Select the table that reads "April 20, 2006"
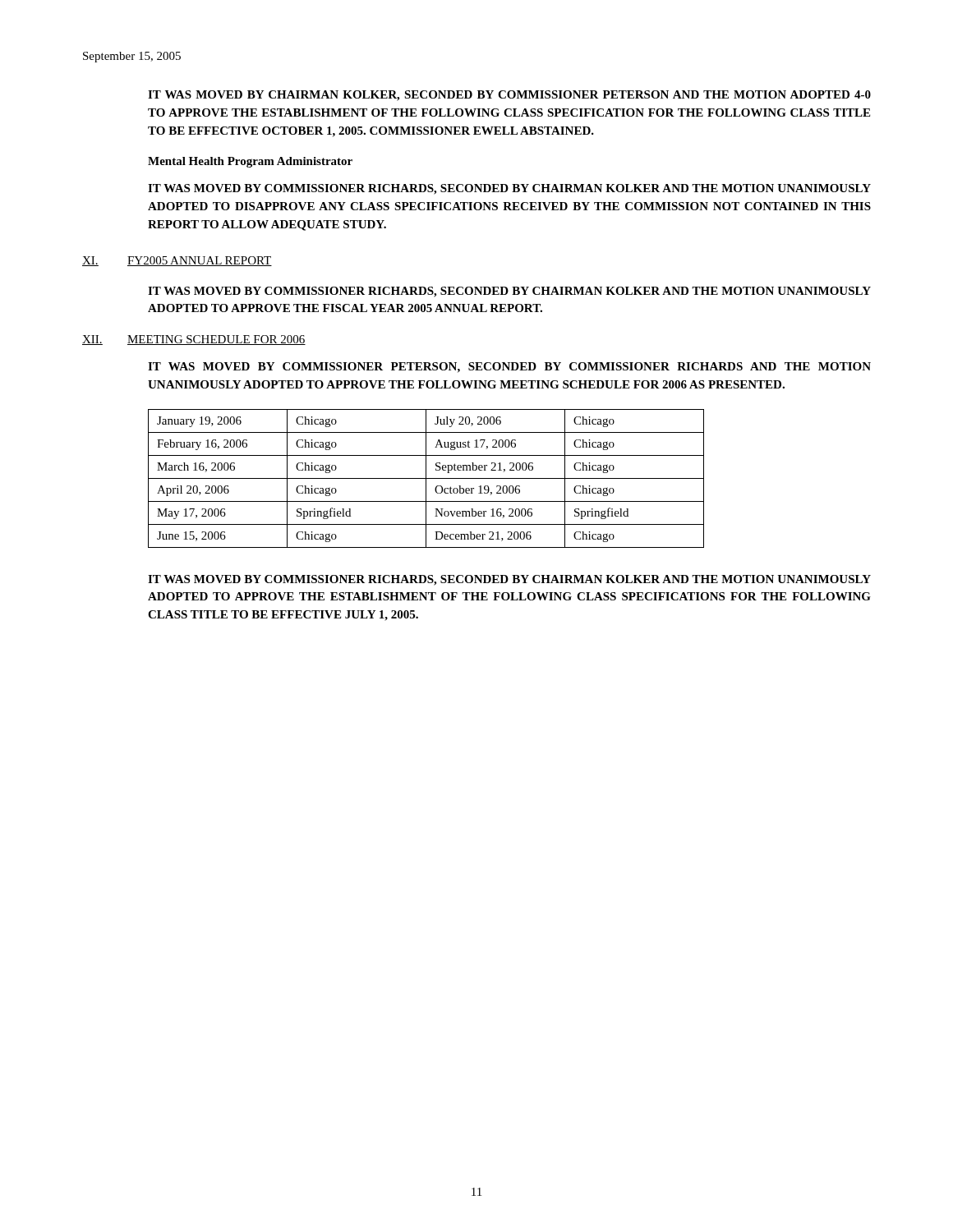 coord(509,478)
